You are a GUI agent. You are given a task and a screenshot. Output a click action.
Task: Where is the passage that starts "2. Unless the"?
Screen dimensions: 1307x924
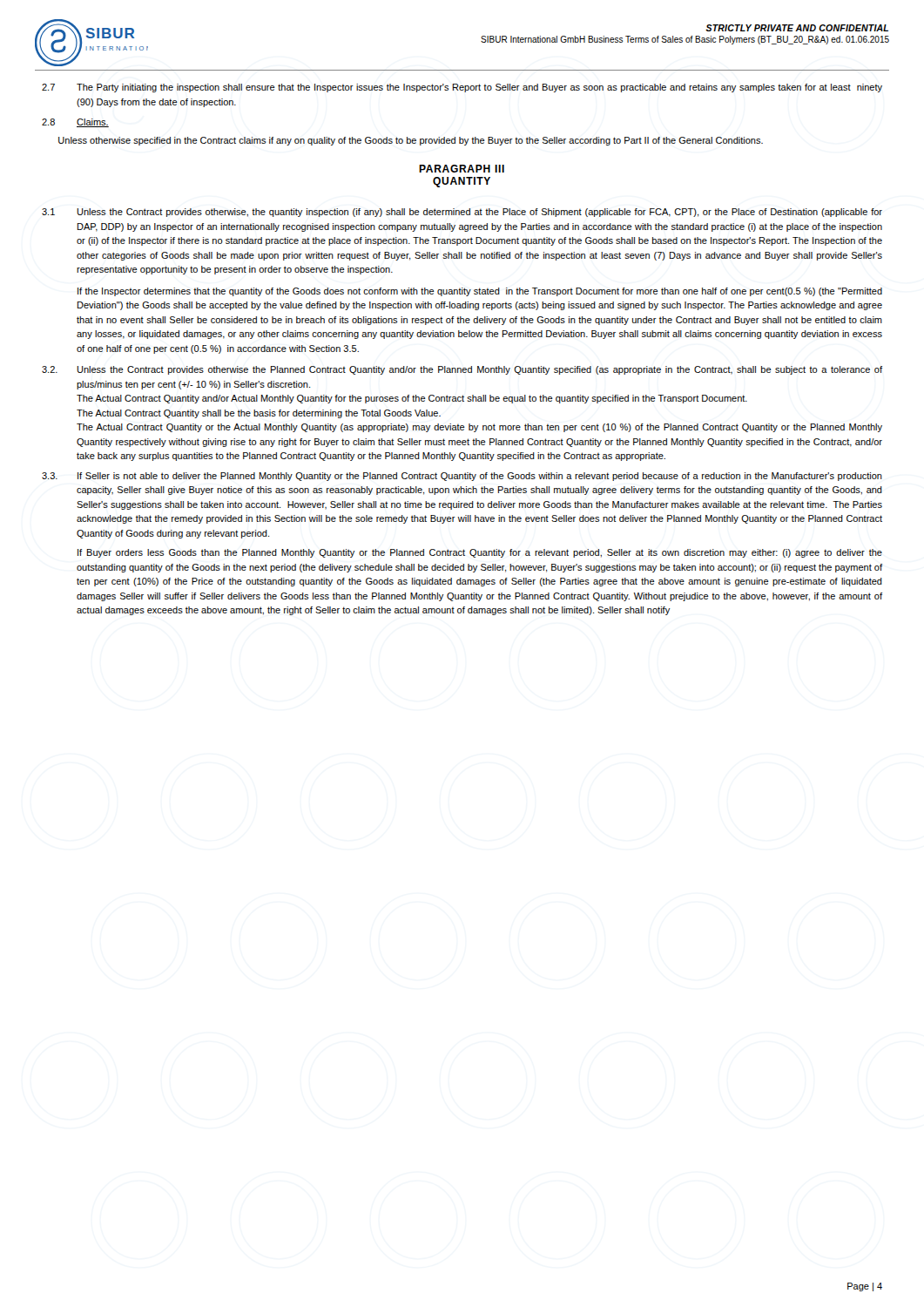[462, 413]
